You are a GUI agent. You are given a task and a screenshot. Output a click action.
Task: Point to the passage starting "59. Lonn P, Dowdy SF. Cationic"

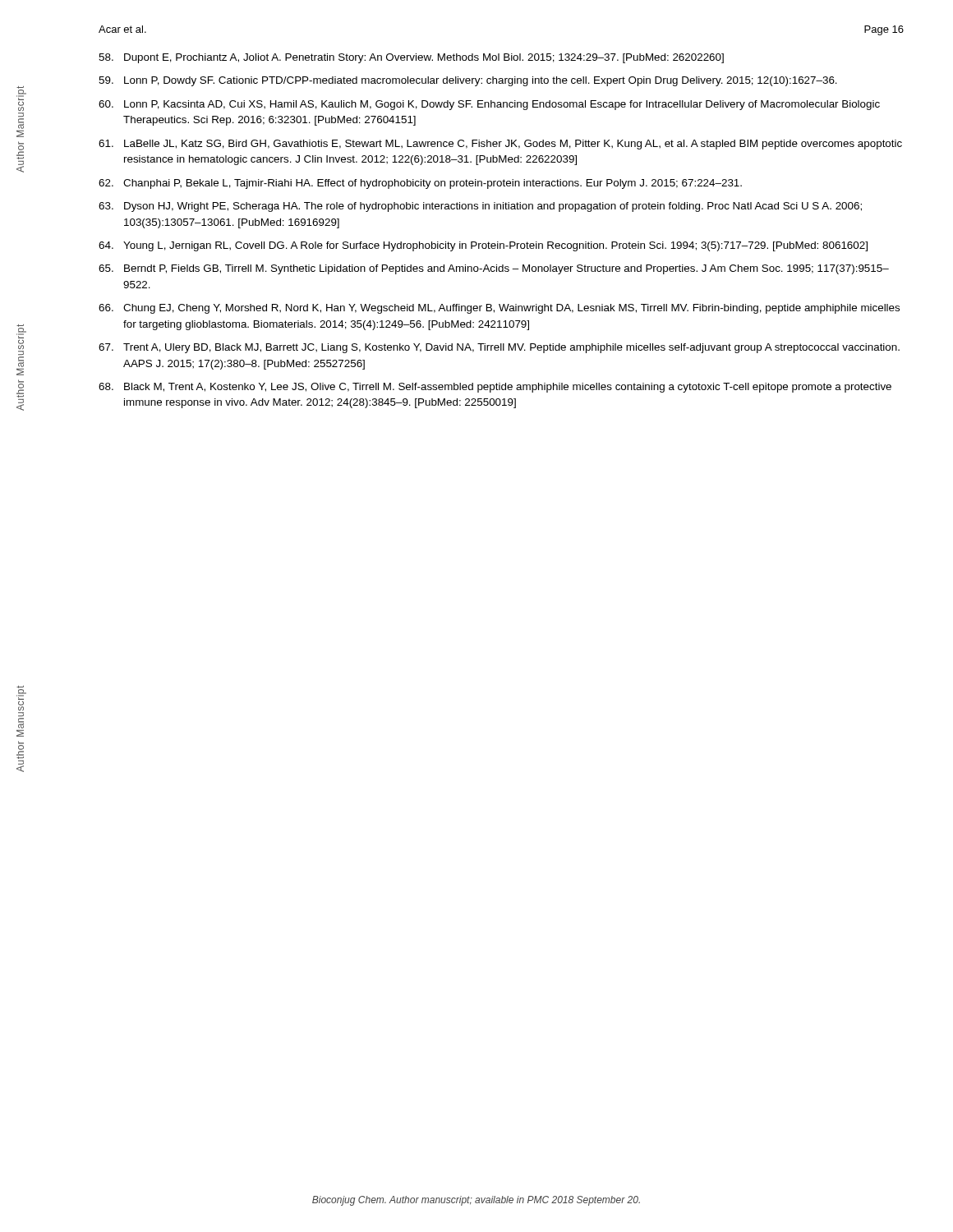click(x=468, y=81)
